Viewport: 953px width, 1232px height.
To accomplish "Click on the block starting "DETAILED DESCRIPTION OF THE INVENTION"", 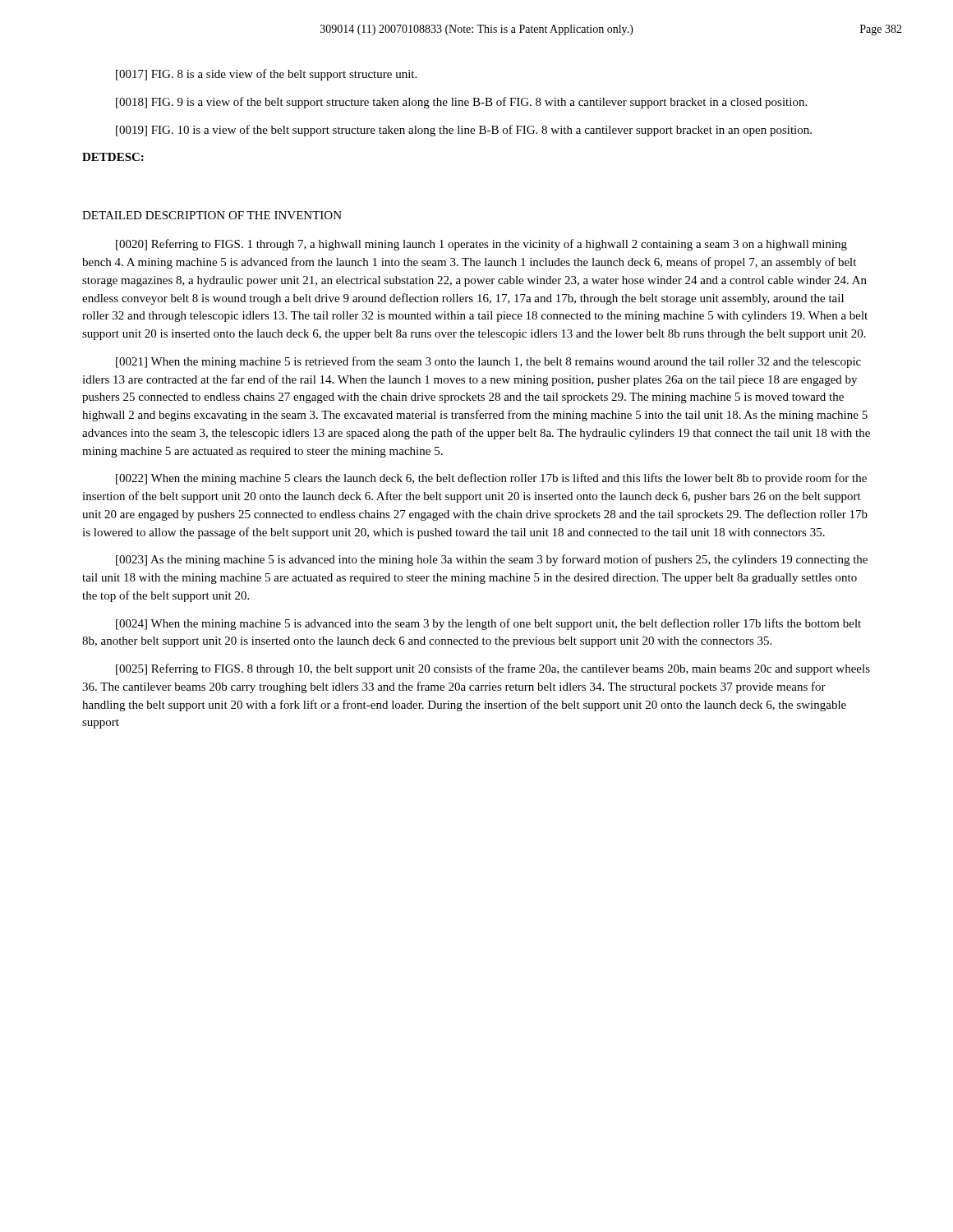I will point(212,215).
